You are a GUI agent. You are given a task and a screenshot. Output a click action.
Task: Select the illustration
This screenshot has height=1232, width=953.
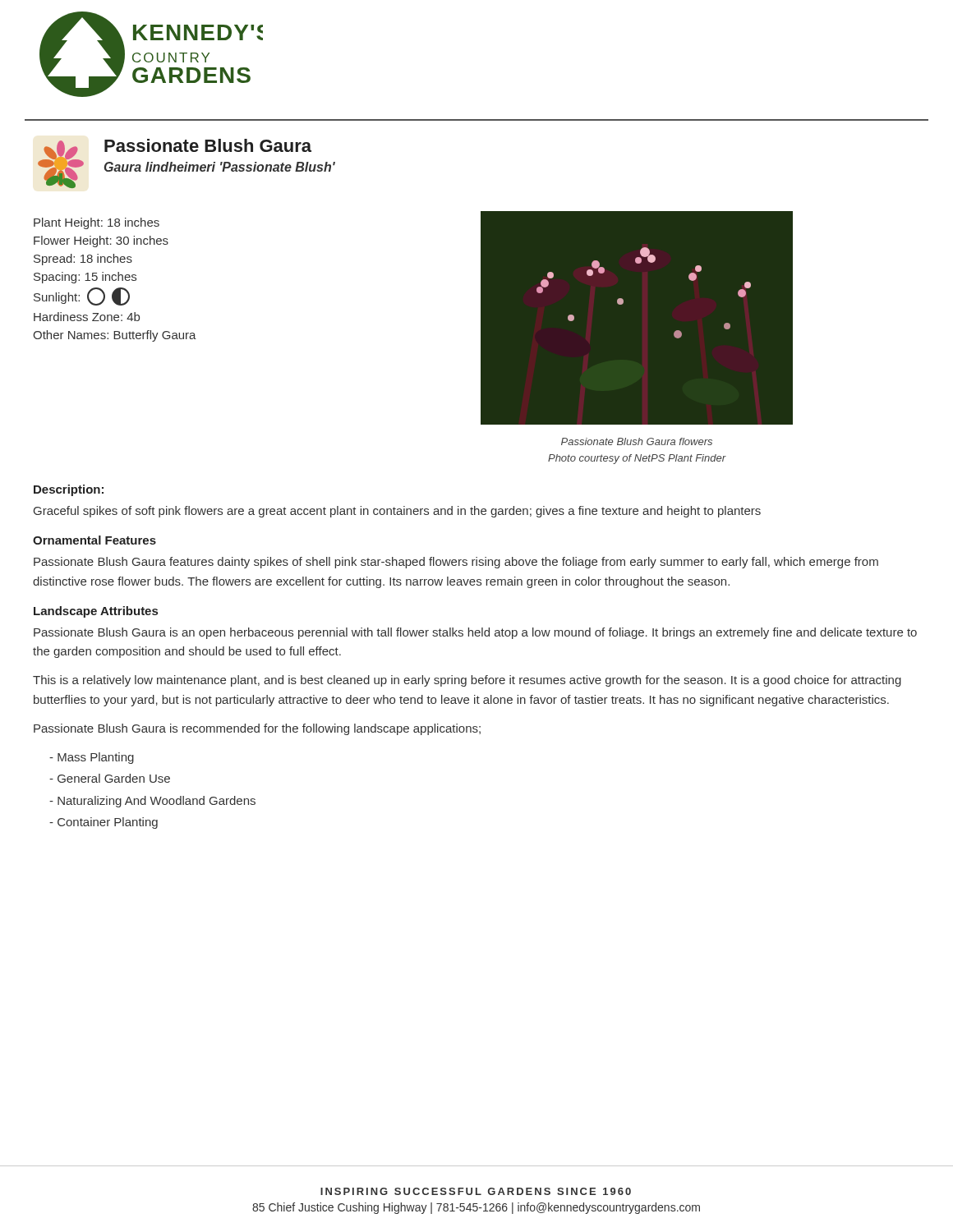click(61, 163)
